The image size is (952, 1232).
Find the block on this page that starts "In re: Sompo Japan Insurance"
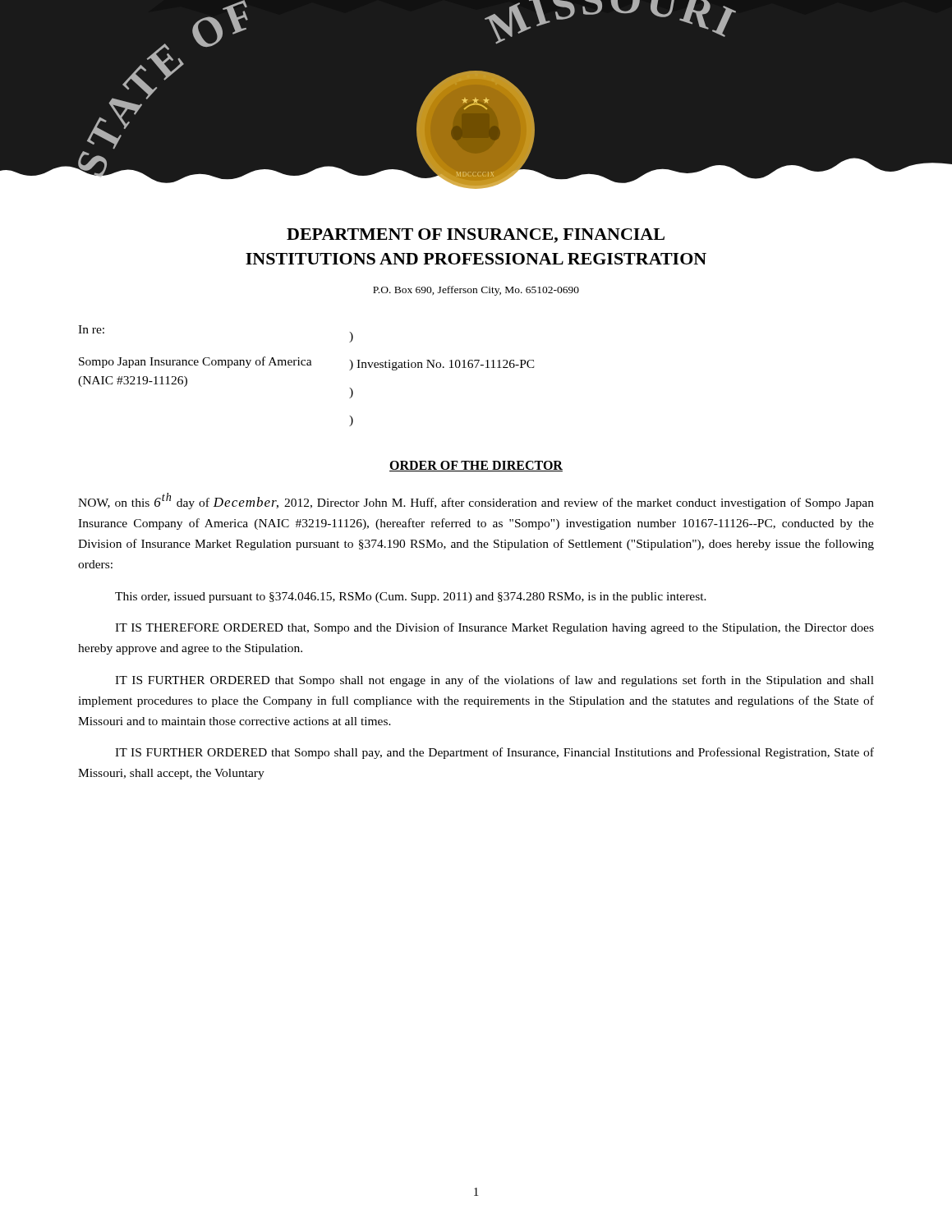(x=476, y=378)
